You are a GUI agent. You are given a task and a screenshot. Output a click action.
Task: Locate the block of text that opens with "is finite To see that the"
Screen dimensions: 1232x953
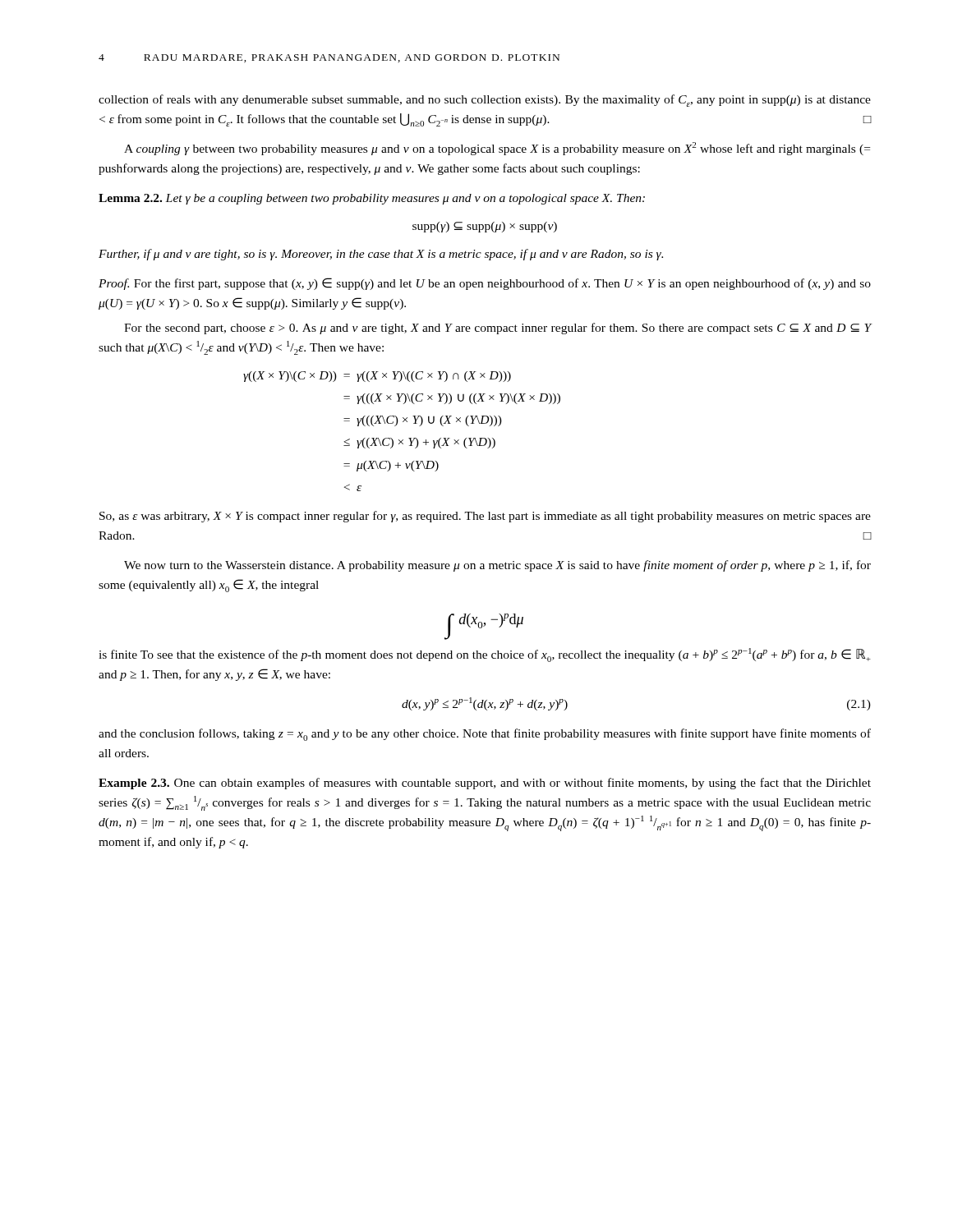point(485,665)
